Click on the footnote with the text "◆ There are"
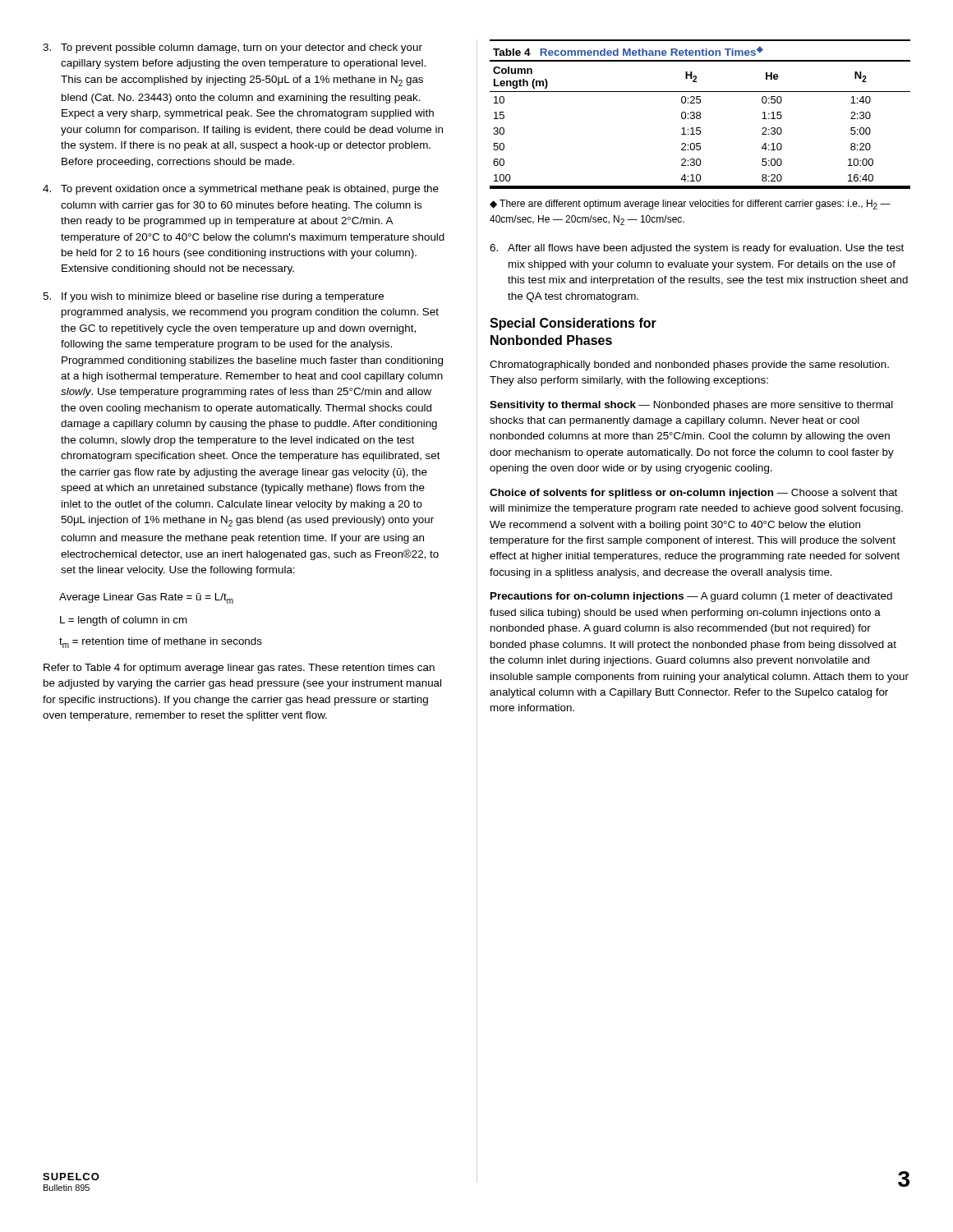The height and width of the screenshot is (1232, 953). 690,212
